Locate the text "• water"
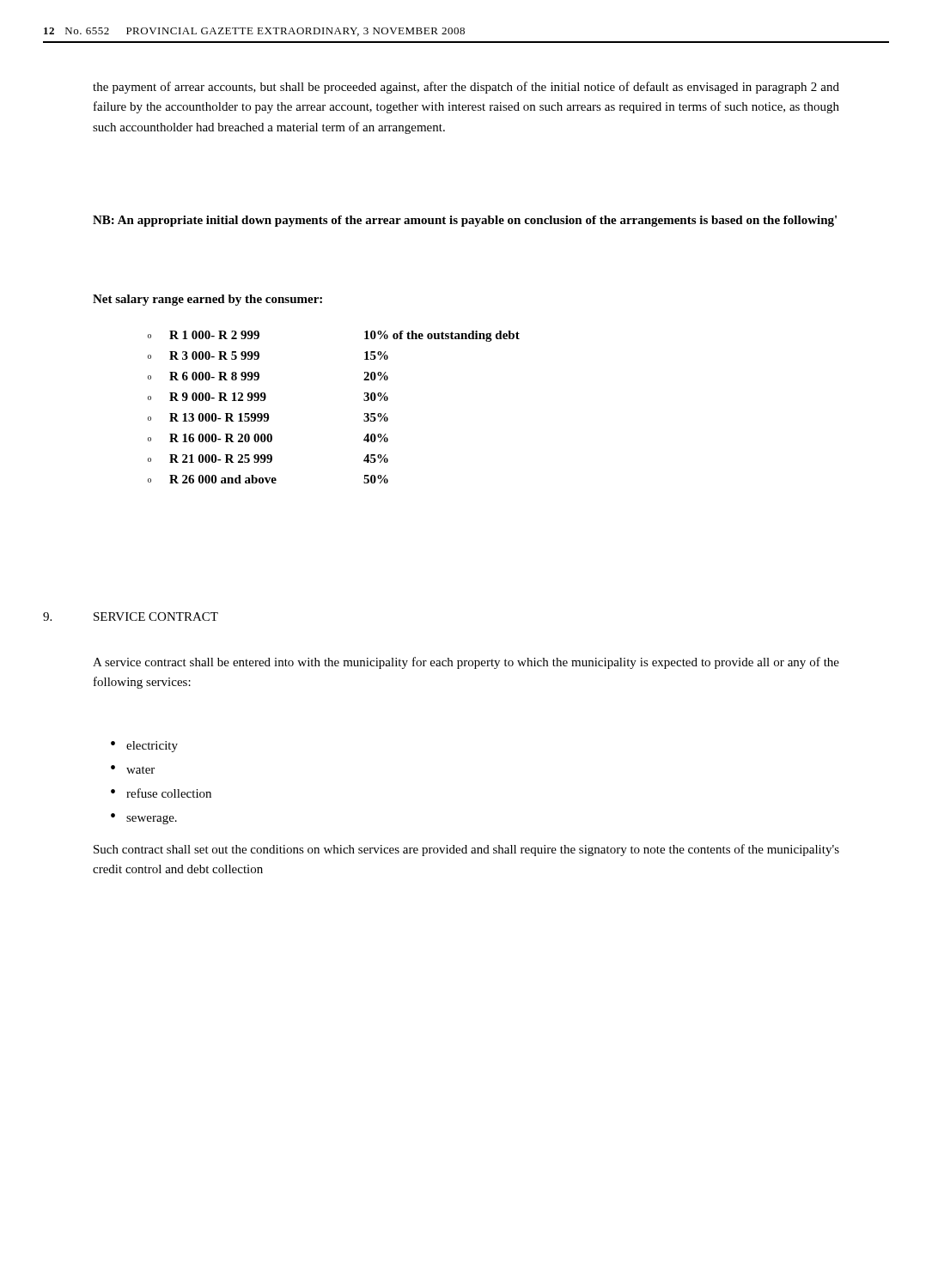This screenshot has height=1288, width=932. click(x=132, y=768)
